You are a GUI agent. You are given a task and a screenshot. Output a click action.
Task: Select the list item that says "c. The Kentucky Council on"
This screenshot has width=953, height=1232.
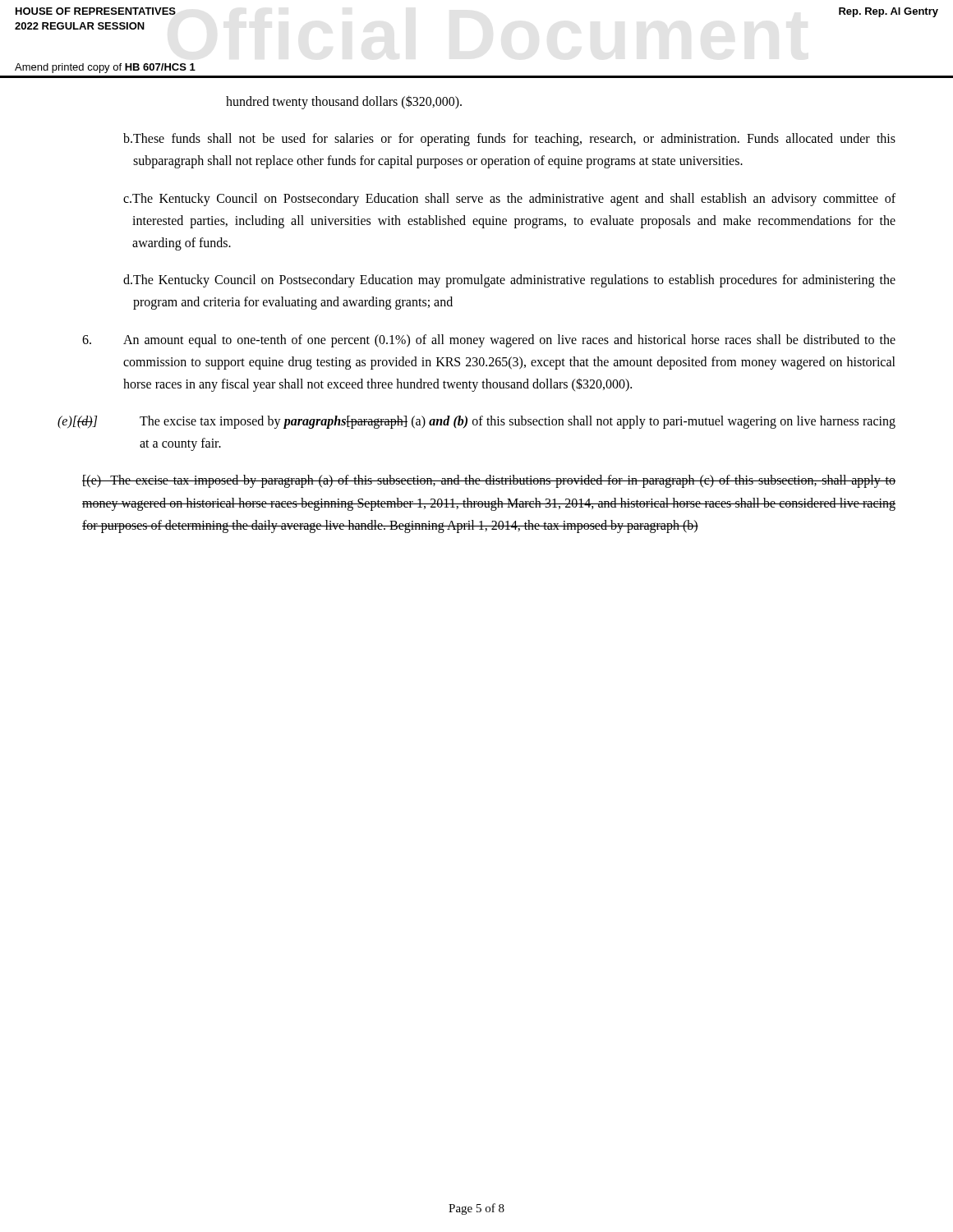point(476,220)
